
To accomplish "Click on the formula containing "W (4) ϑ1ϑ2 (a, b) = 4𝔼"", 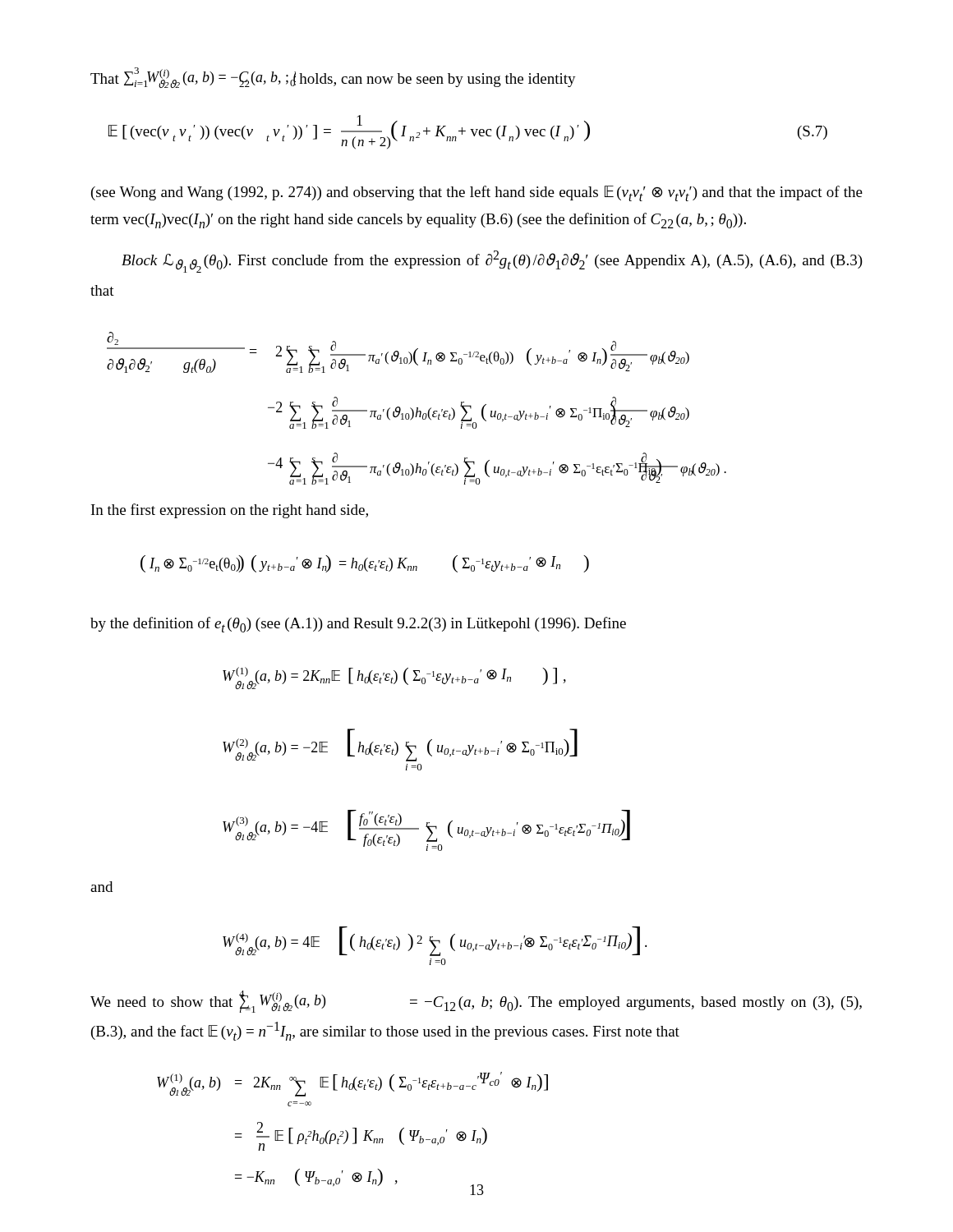I will [476, 942].
